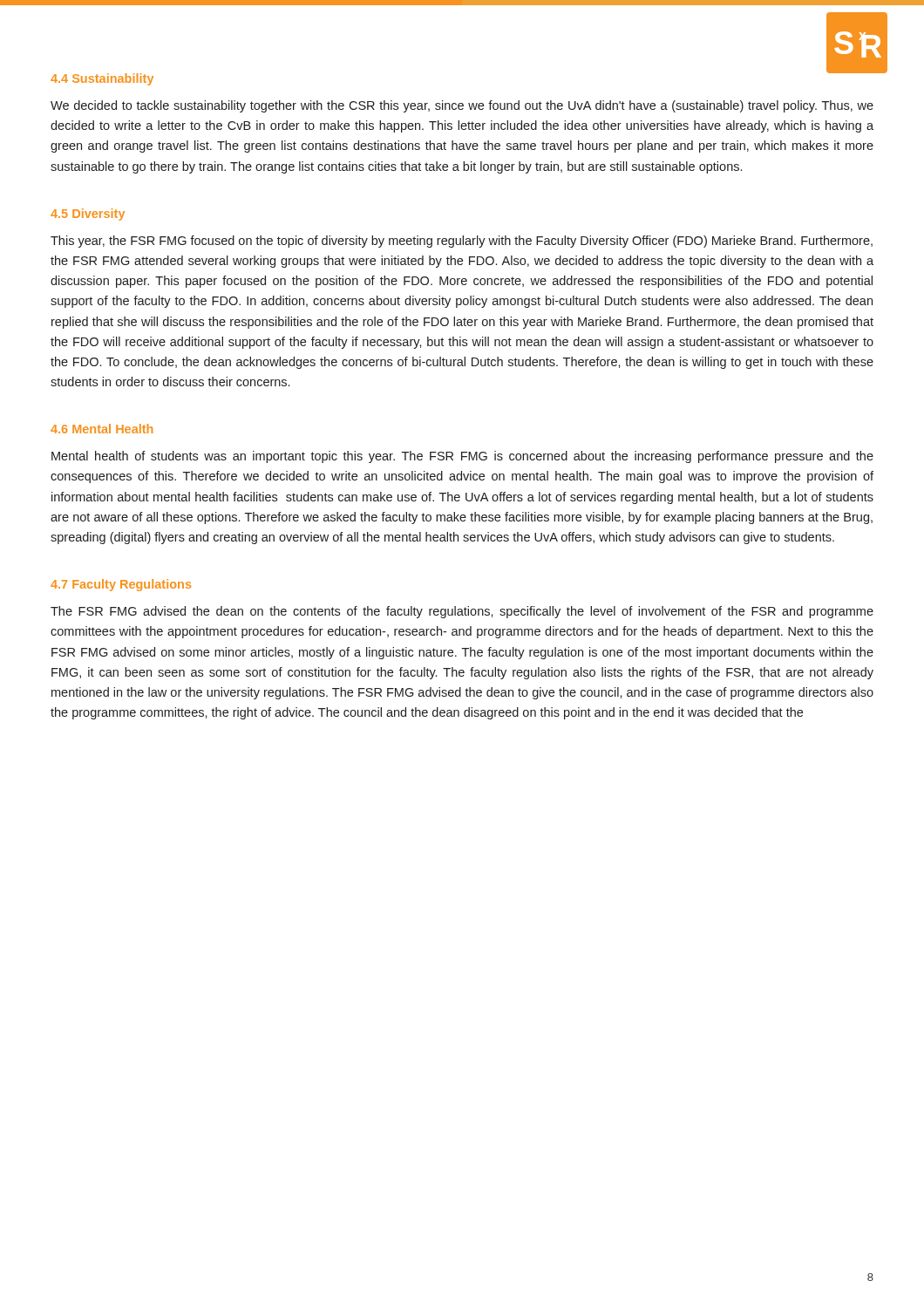Click where it says "4.4 Sustainability"
Image resolution: width=924 pixels, height=1308 pixels.
click(102, 78)
